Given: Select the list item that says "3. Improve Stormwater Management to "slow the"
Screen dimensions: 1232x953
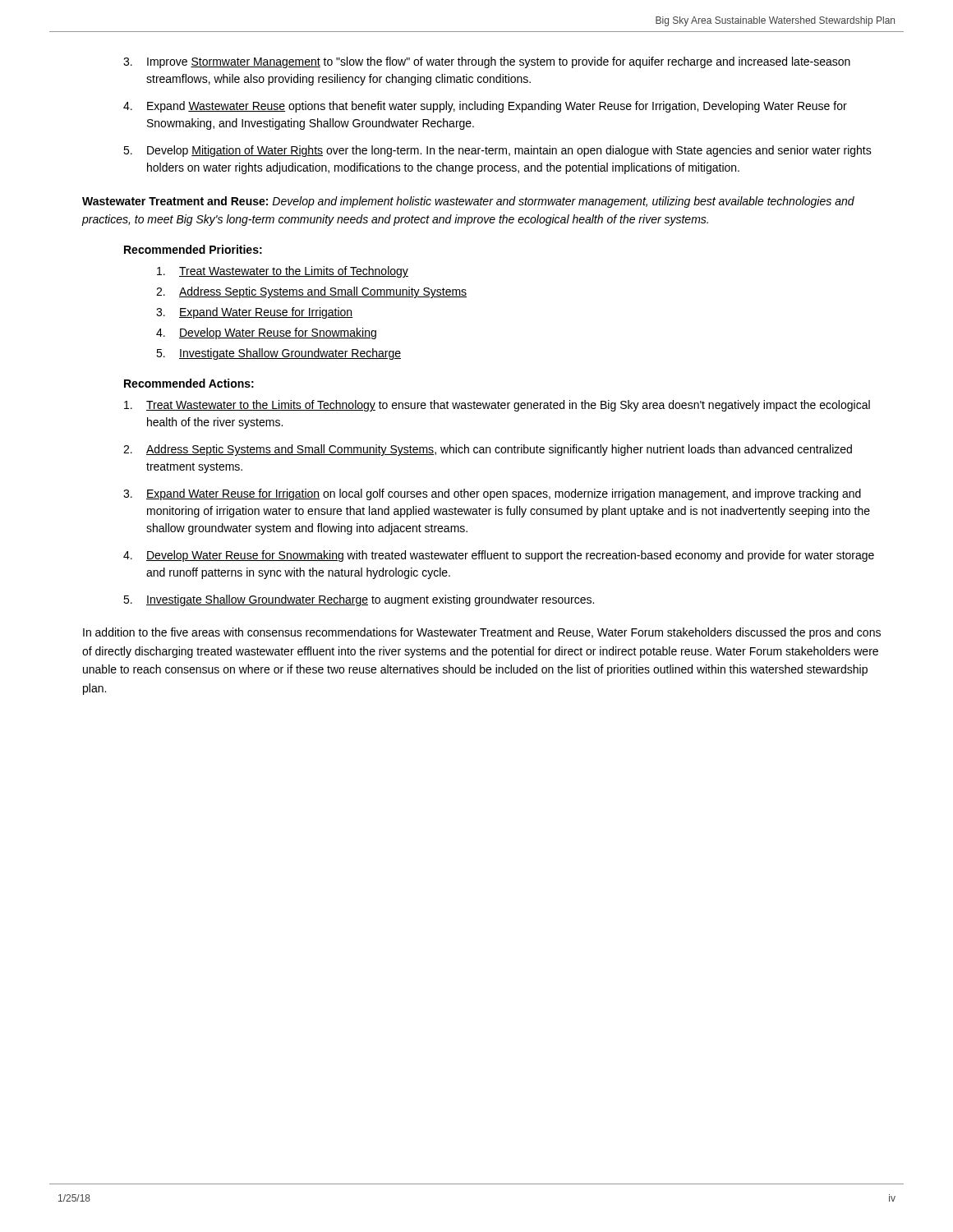Looking at the screenshot, I should (x=505, y=71).
